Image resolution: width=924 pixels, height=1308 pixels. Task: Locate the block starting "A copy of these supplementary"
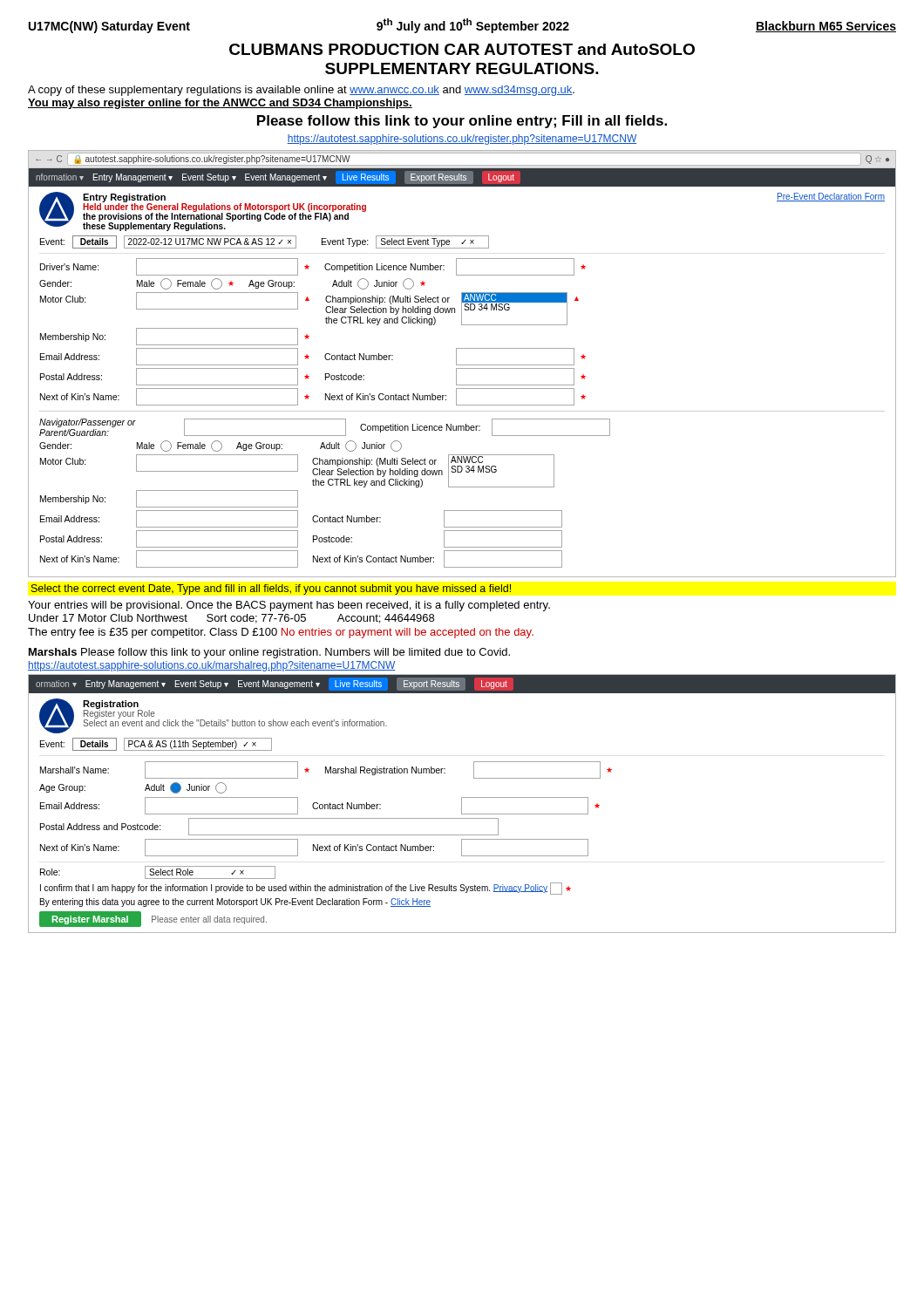click(x=302, y=96)
